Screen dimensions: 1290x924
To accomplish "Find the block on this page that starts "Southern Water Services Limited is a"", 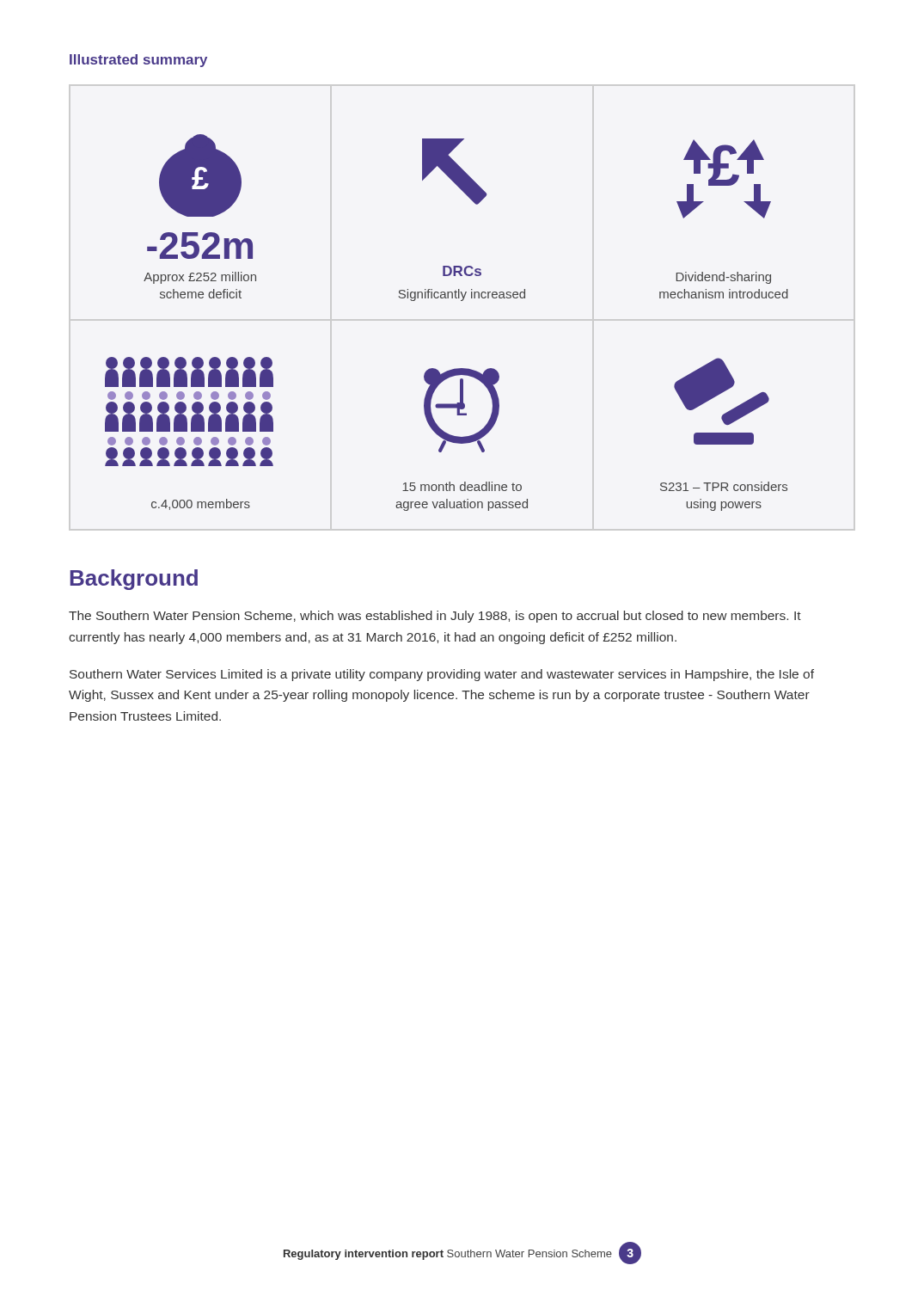I will tap(441, 695).
